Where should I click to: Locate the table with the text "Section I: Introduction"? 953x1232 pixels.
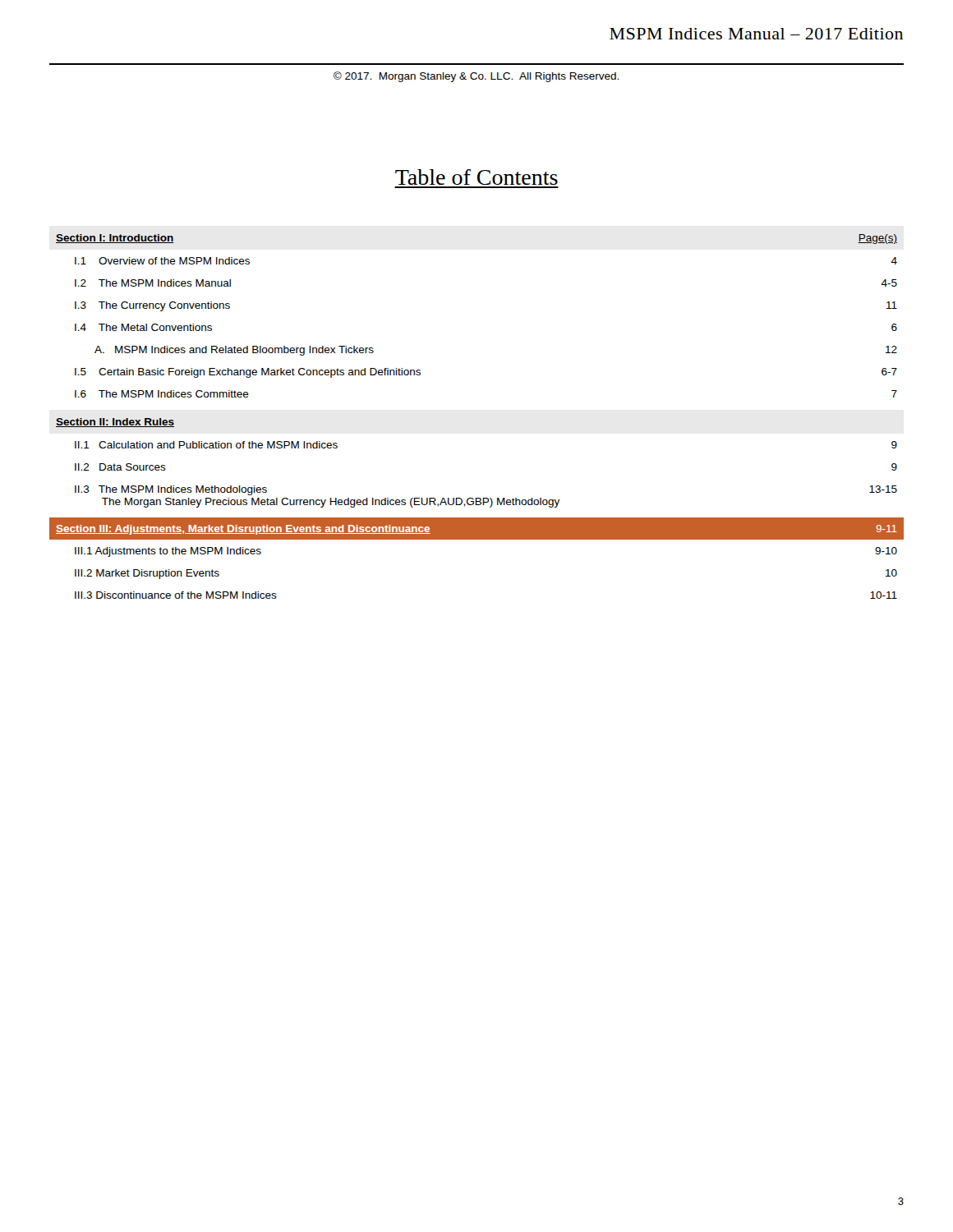[476, 416]
